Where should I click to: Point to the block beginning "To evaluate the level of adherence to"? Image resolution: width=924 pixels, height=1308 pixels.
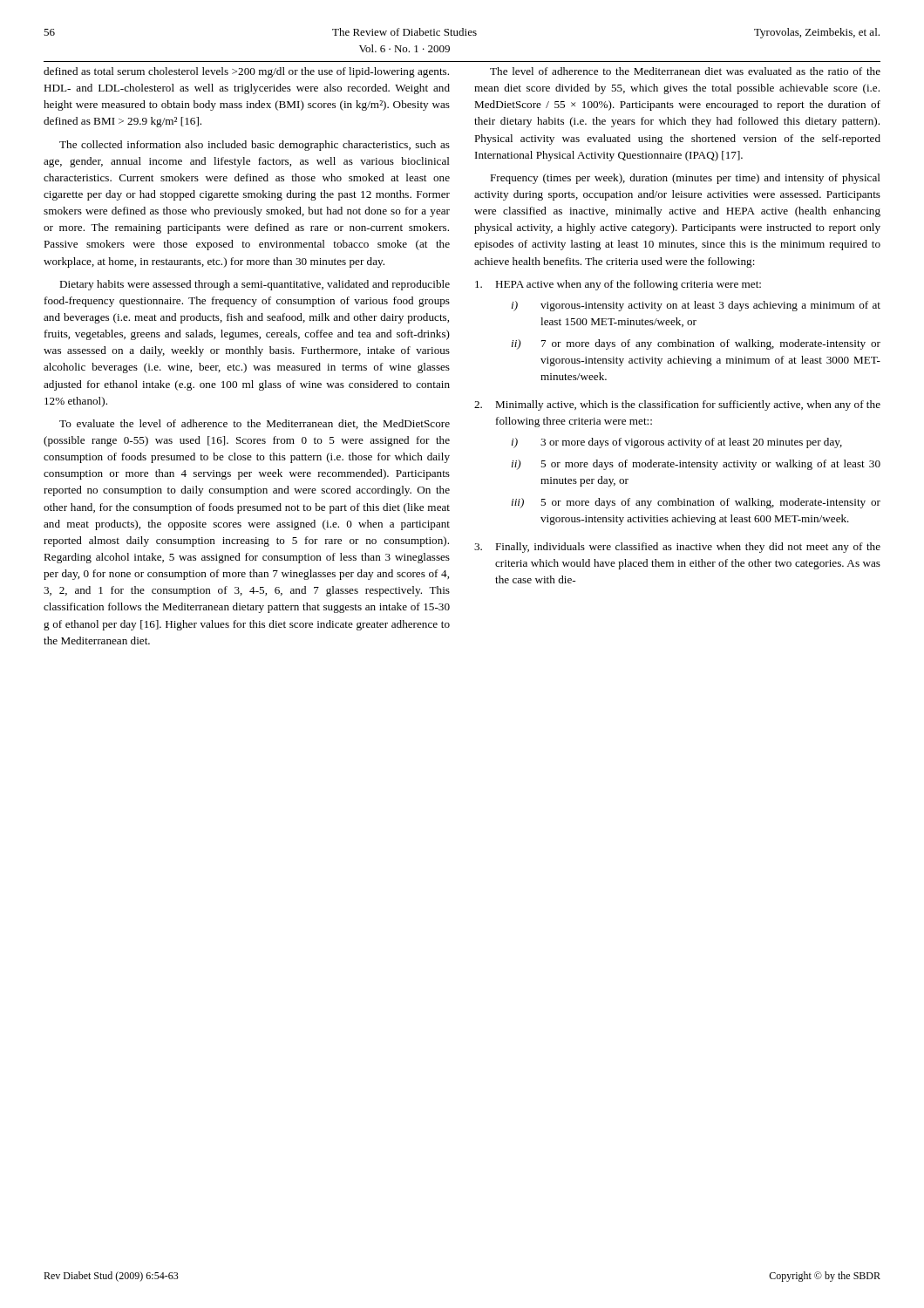click(x=247, y=532)
